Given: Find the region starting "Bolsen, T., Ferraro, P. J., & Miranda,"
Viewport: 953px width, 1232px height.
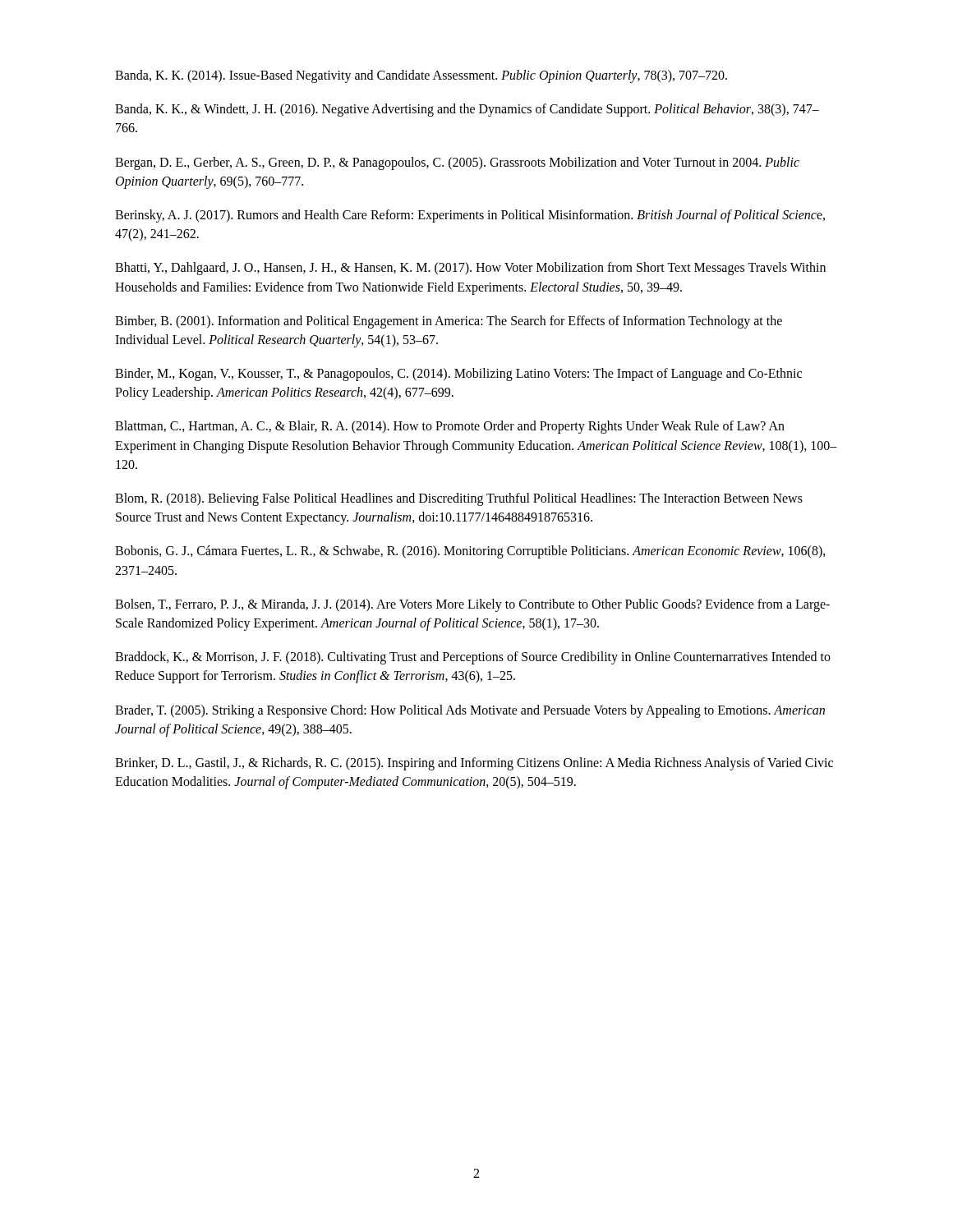Looking at the screenshot, I should [473, 613].
